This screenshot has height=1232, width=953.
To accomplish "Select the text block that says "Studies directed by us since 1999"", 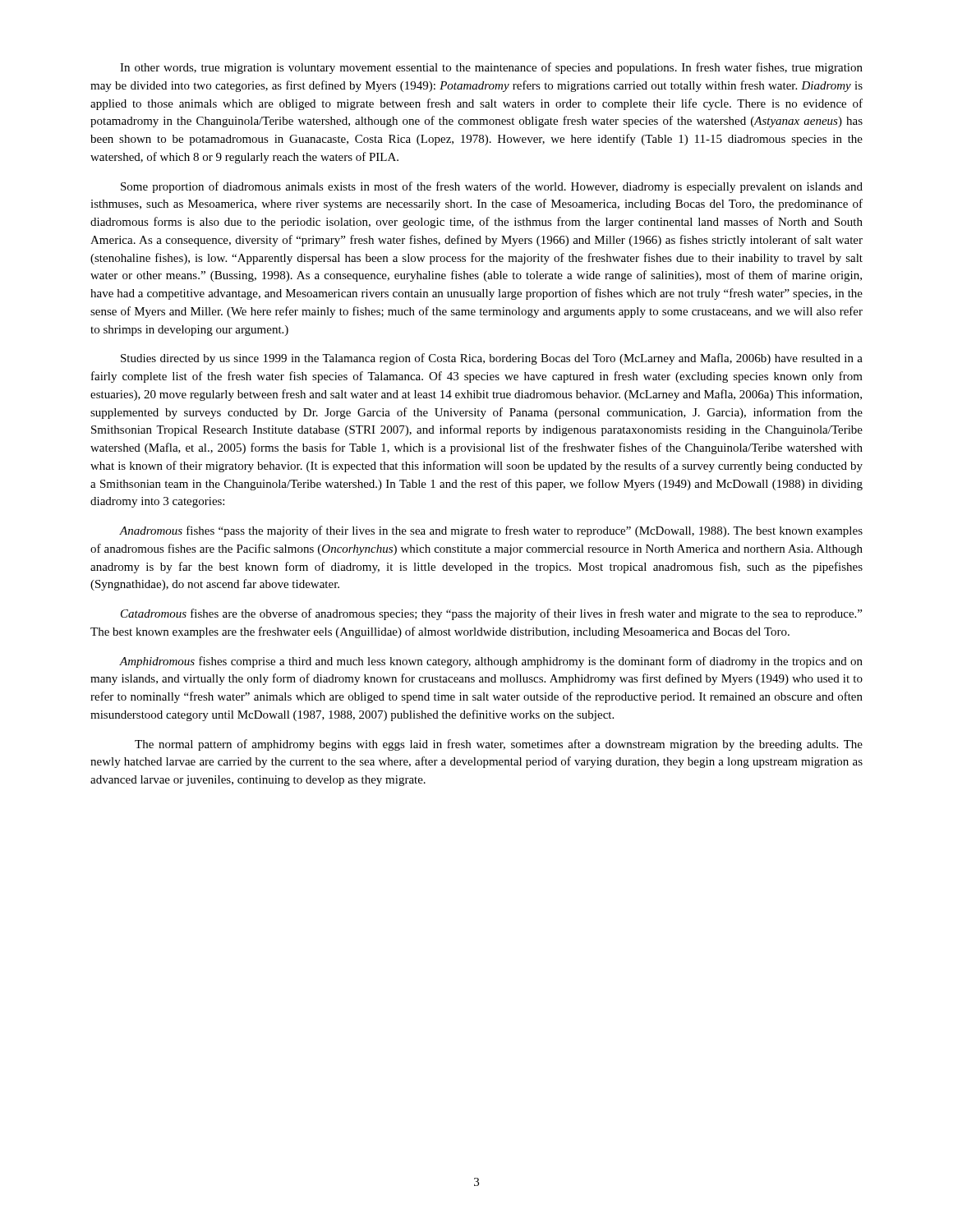I will (x=476, y=431).
